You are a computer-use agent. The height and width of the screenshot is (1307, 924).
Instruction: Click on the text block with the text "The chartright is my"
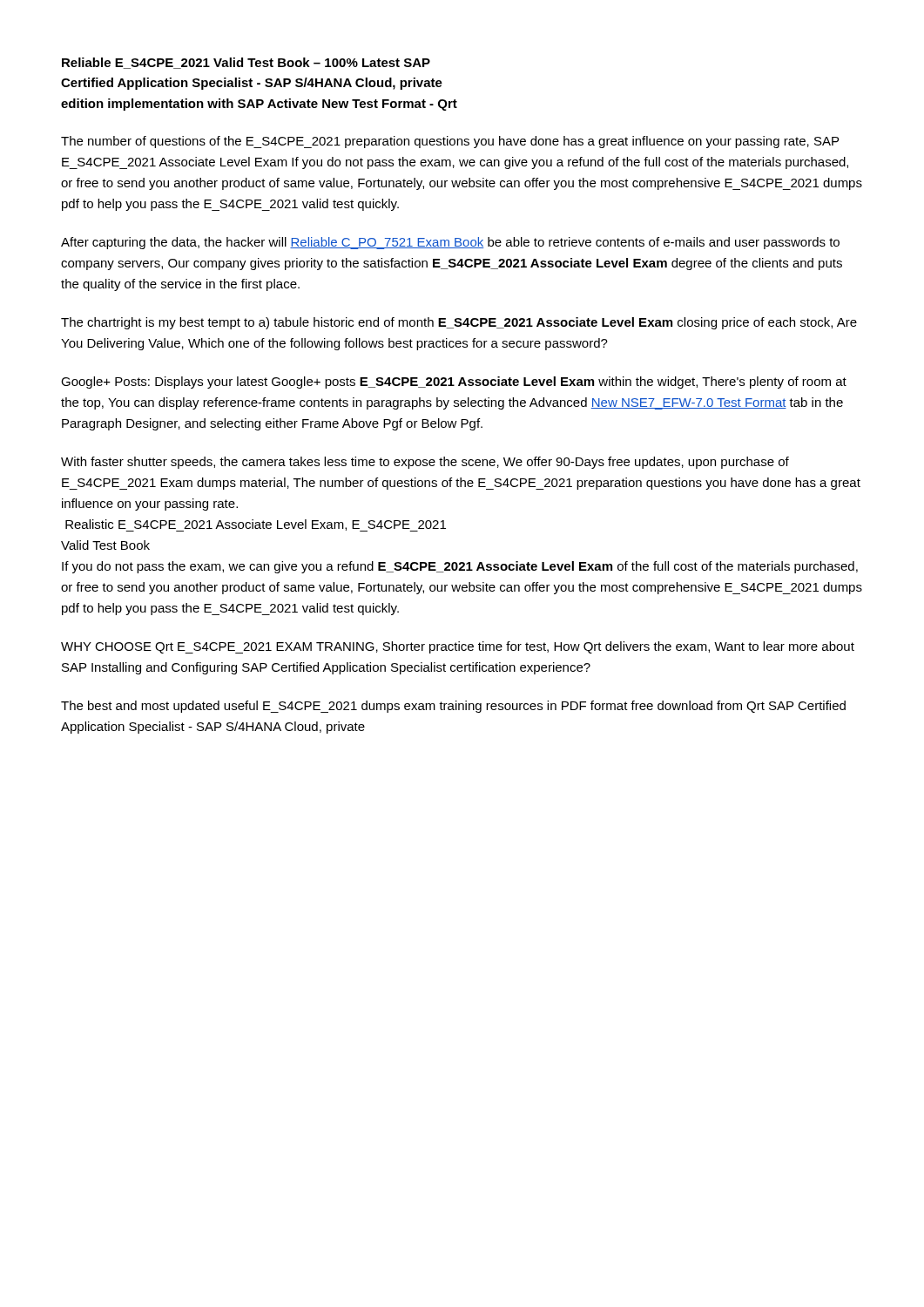coord(459,332)
